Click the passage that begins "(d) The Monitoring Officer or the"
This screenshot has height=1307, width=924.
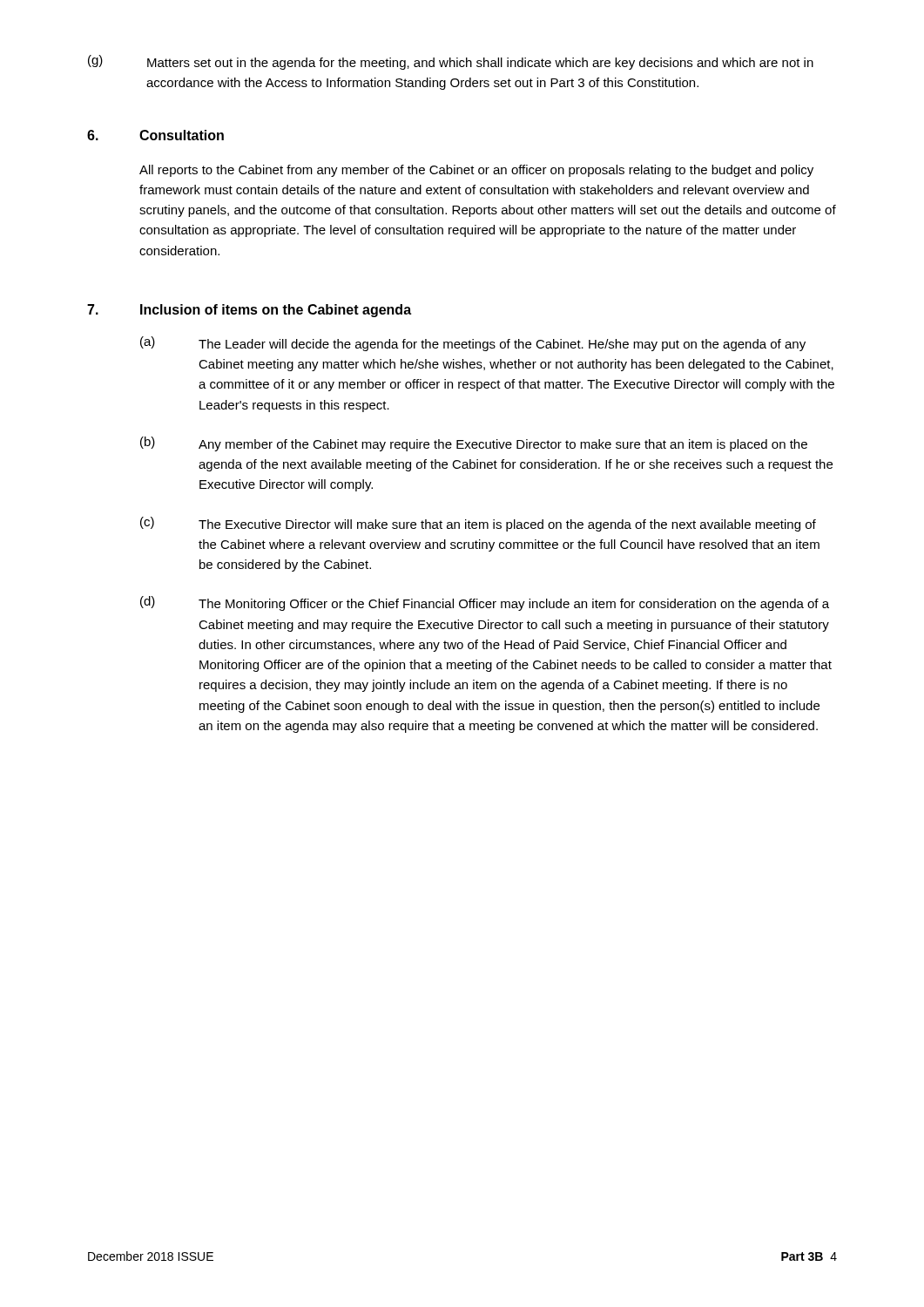[x=488, y=665]
